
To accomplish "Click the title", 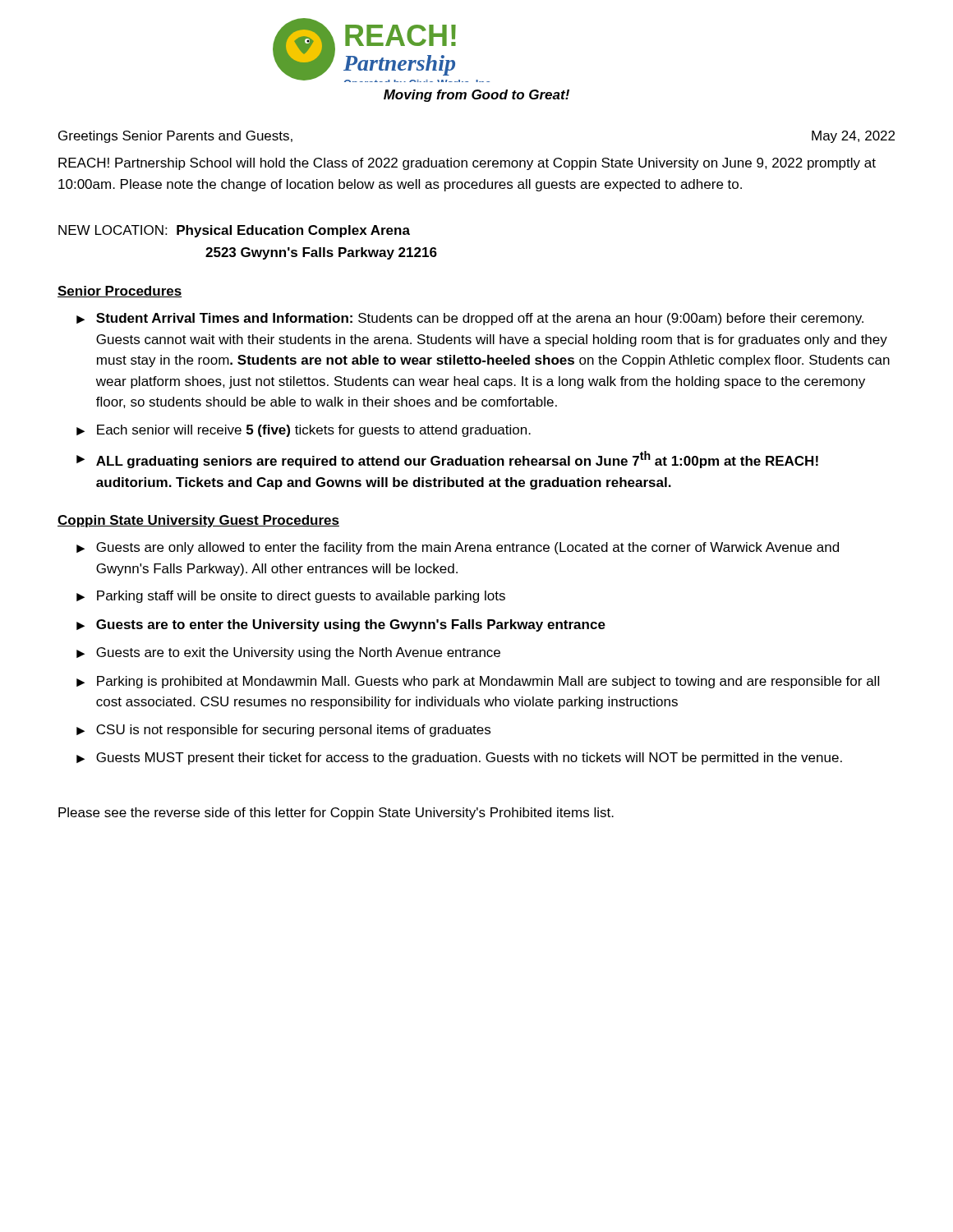I will (x=476, y=95).
